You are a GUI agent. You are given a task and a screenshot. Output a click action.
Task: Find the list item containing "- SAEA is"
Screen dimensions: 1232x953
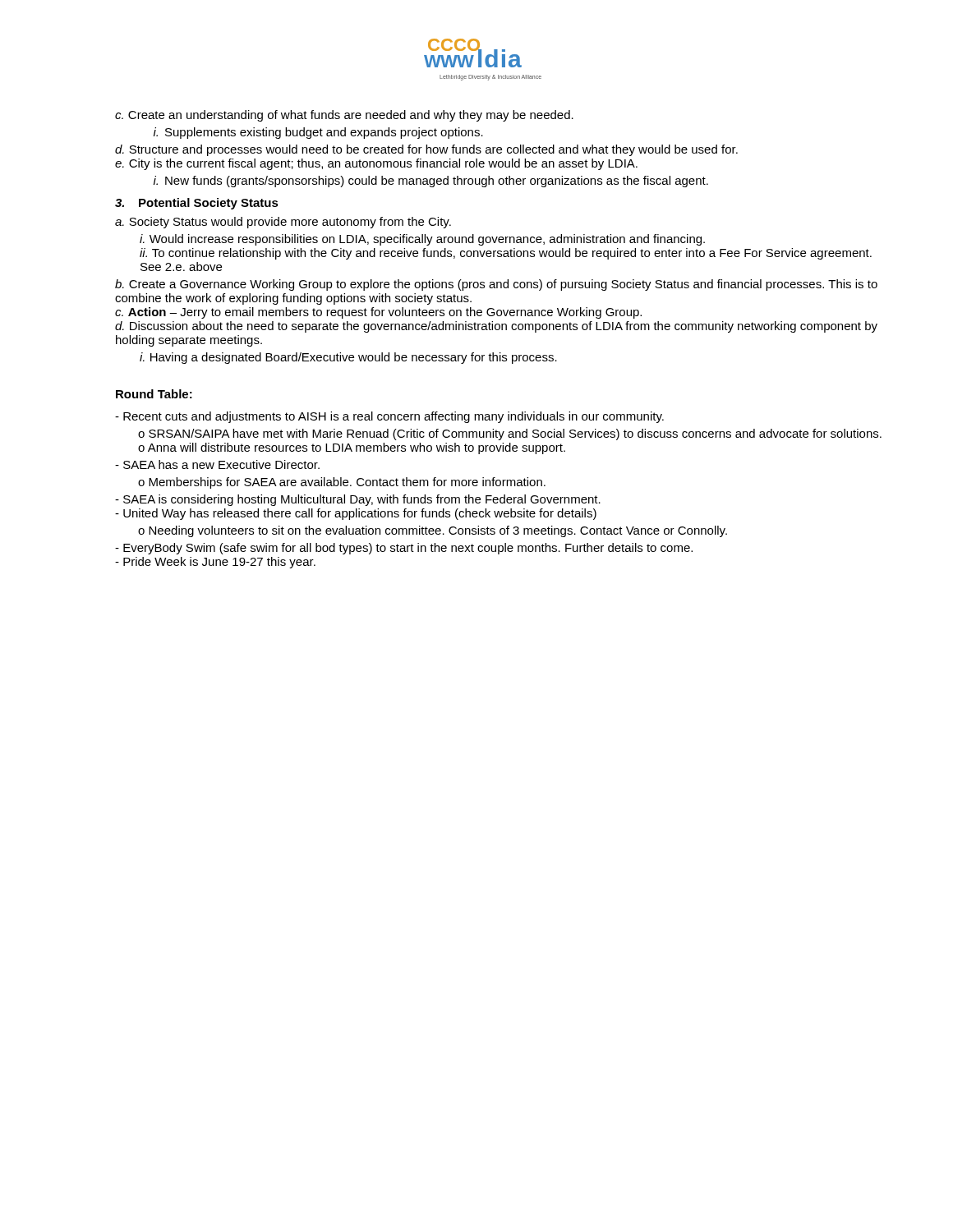tap(501, 499)
